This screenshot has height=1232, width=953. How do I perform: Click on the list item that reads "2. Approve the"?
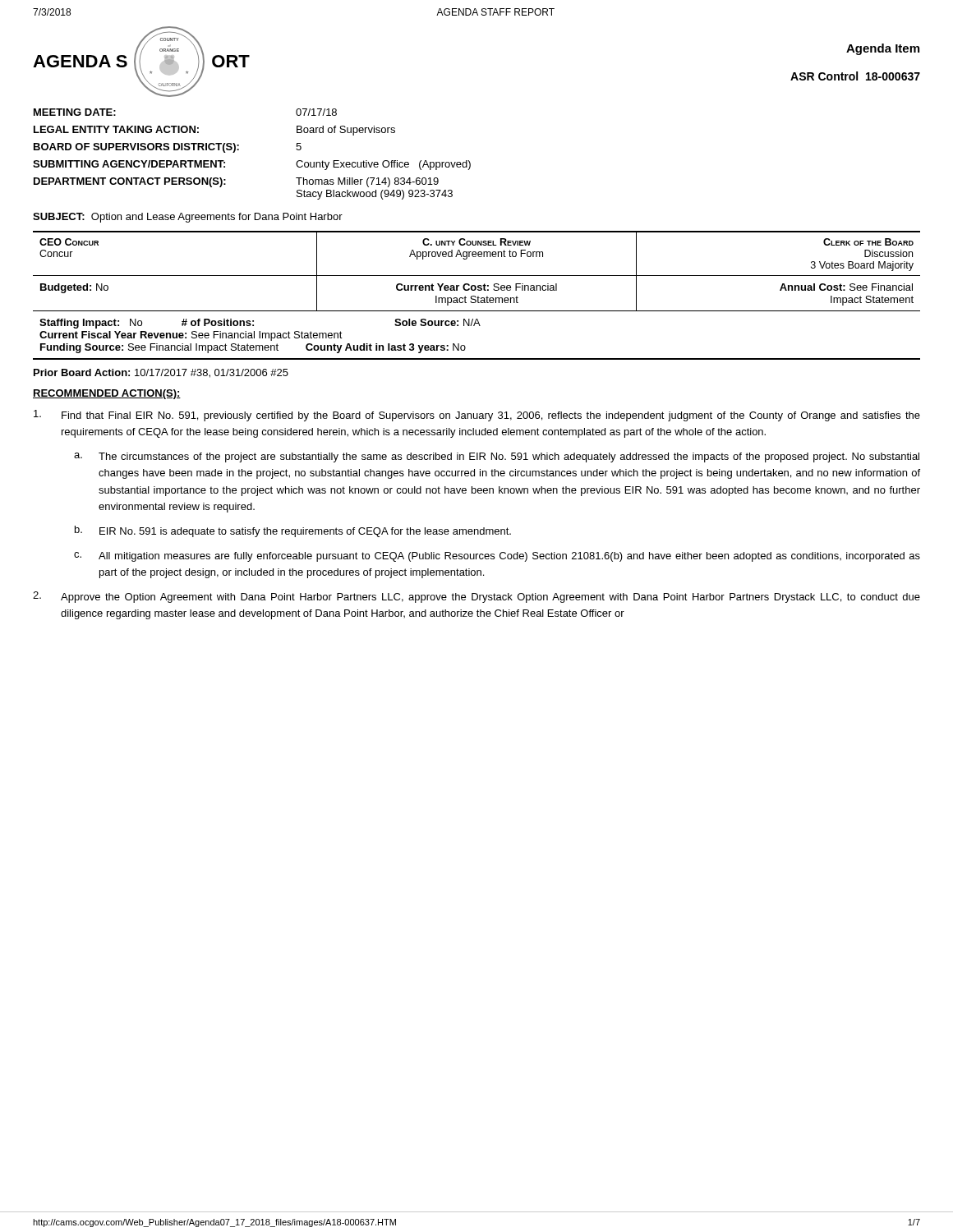[x=476, y=606]
